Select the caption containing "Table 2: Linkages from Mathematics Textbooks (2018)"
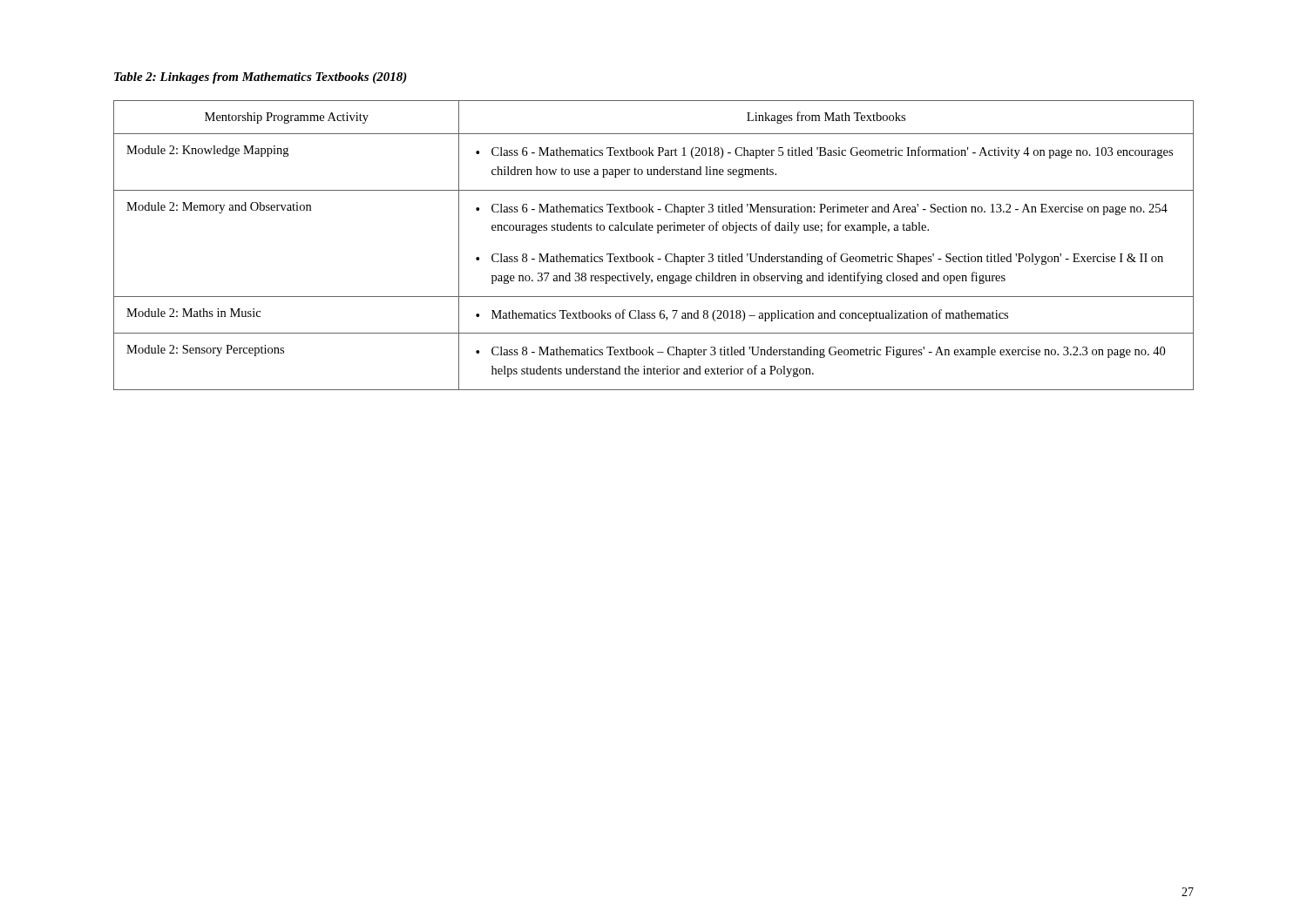Screen dimensions: 924x1307 click(x=260, y=77)
